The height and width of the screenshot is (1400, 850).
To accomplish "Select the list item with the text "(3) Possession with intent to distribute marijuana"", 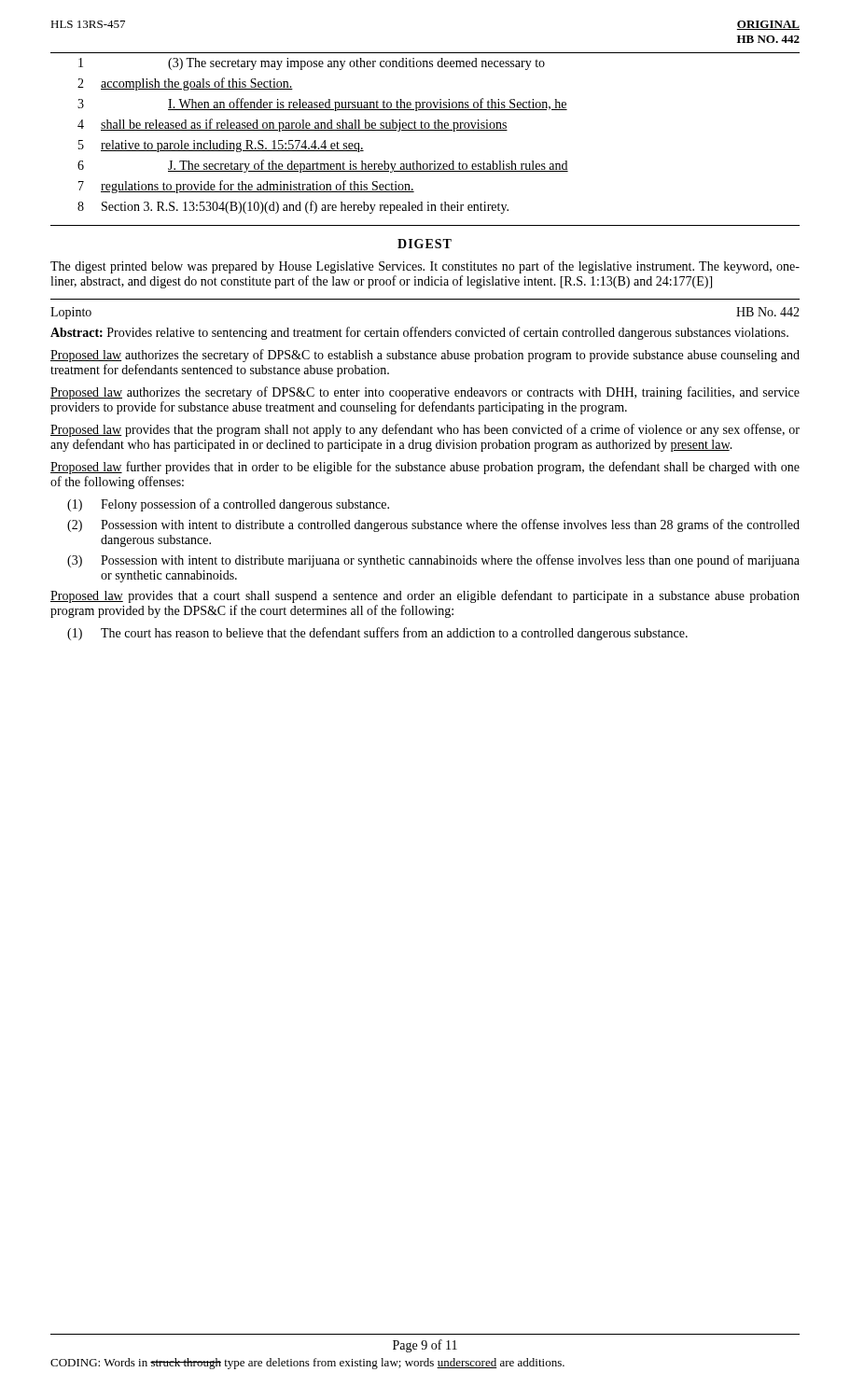I will click(x=425, y=568).
